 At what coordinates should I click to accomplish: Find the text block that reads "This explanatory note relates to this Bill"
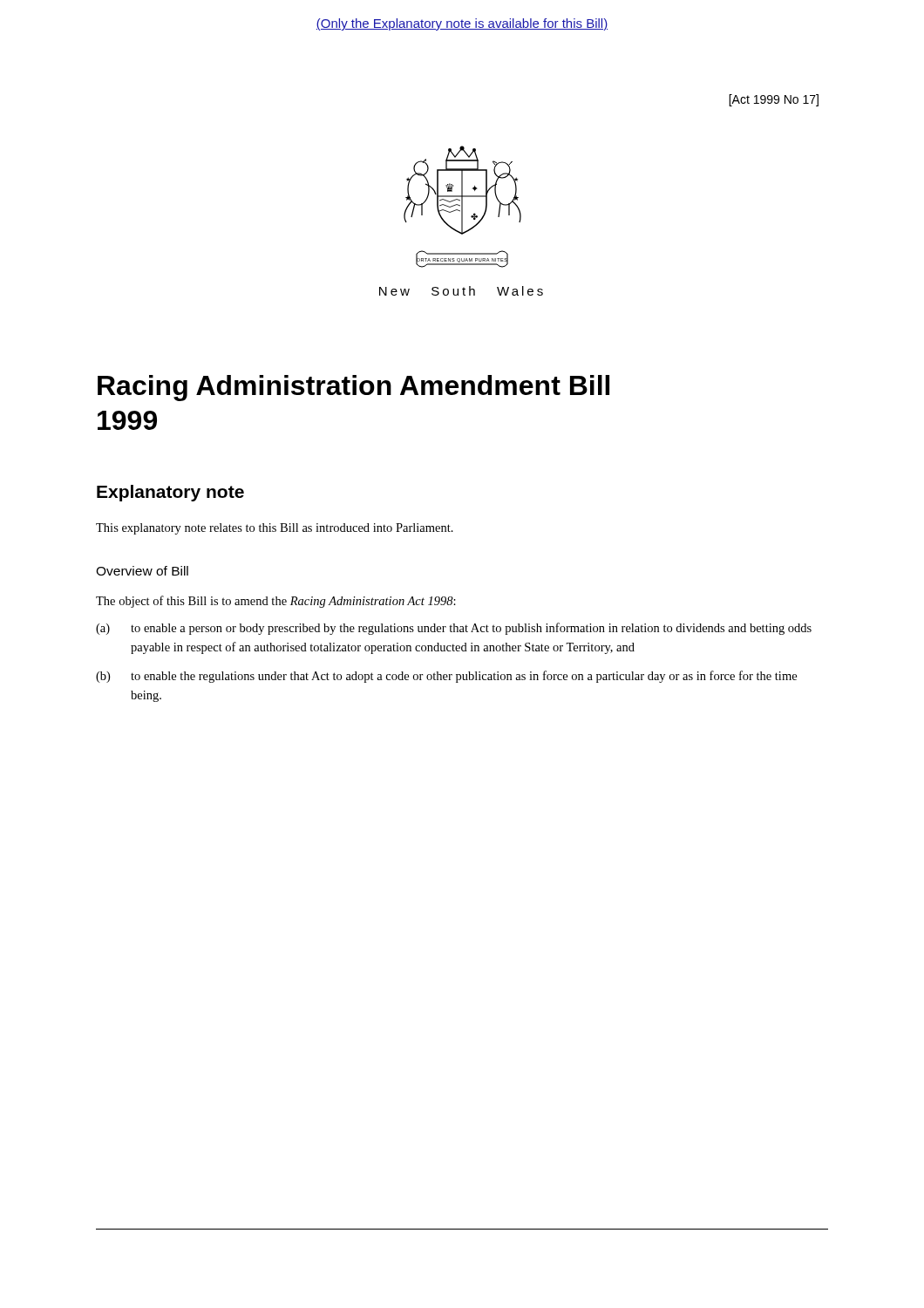tap(275, 528)
